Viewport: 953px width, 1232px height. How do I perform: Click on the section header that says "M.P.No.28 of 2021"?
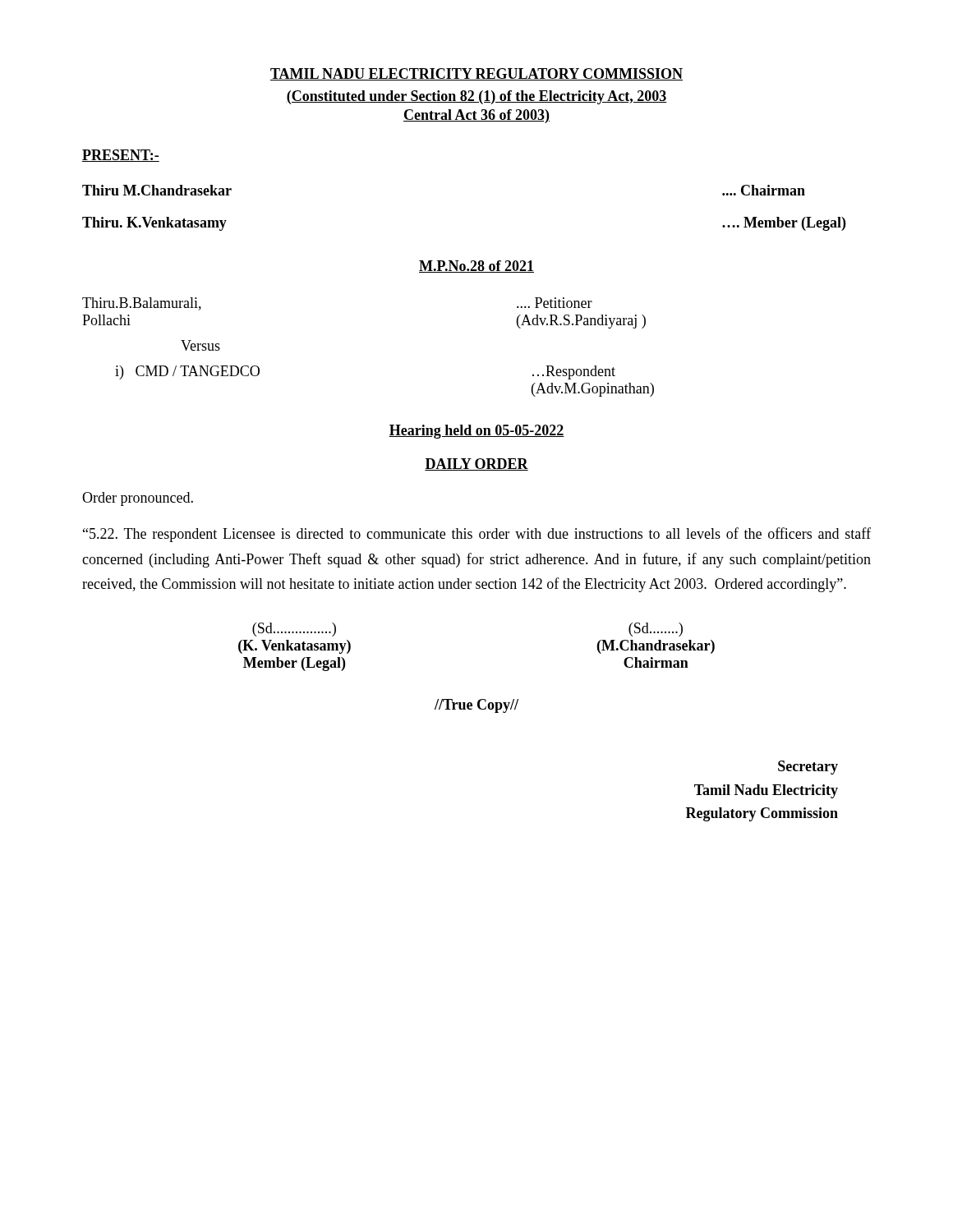tap(476, 266)
